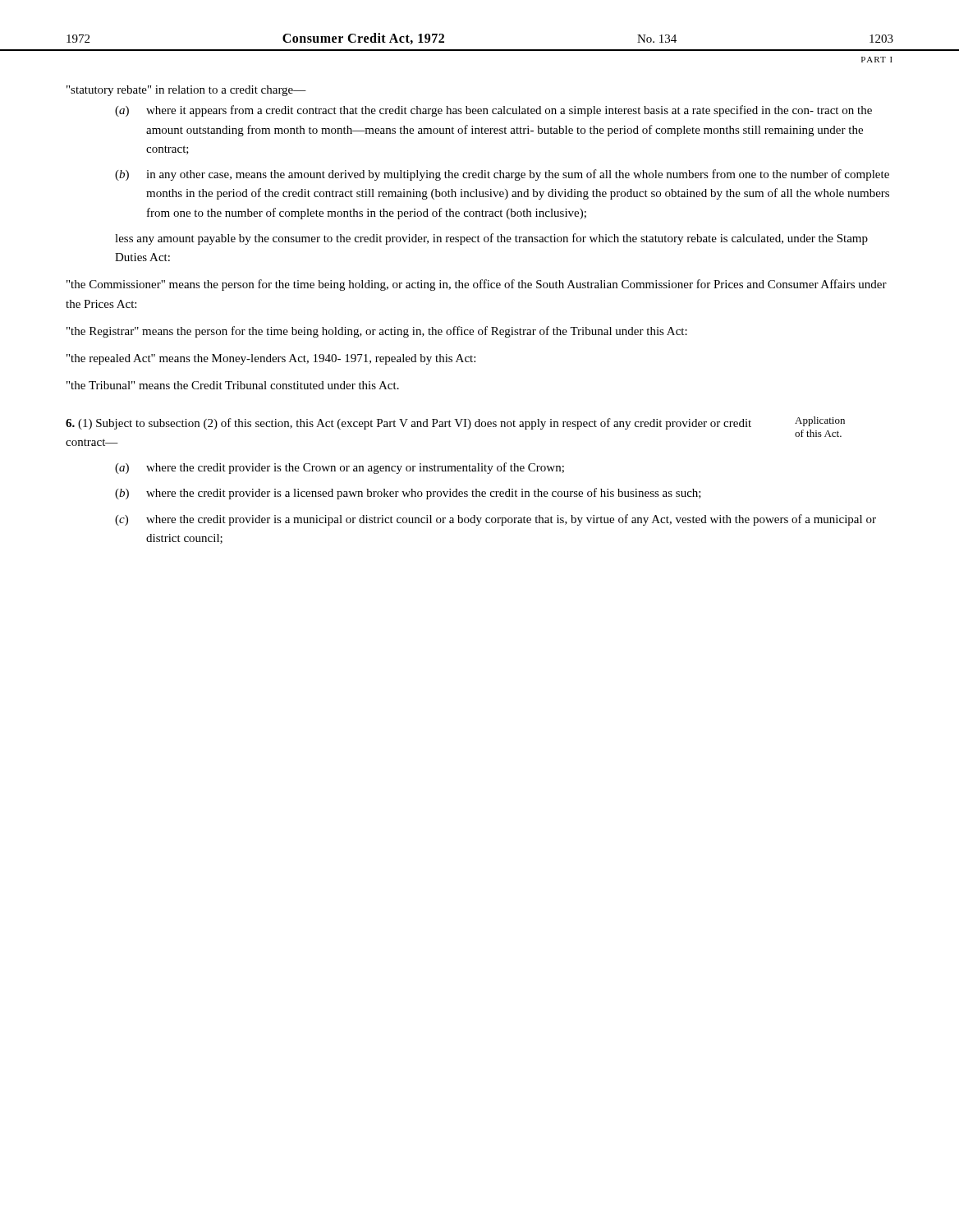Find the text block starting ""the repealed Act""
The height and width of the screenshot is (1232, 959).
click(271, 359)
